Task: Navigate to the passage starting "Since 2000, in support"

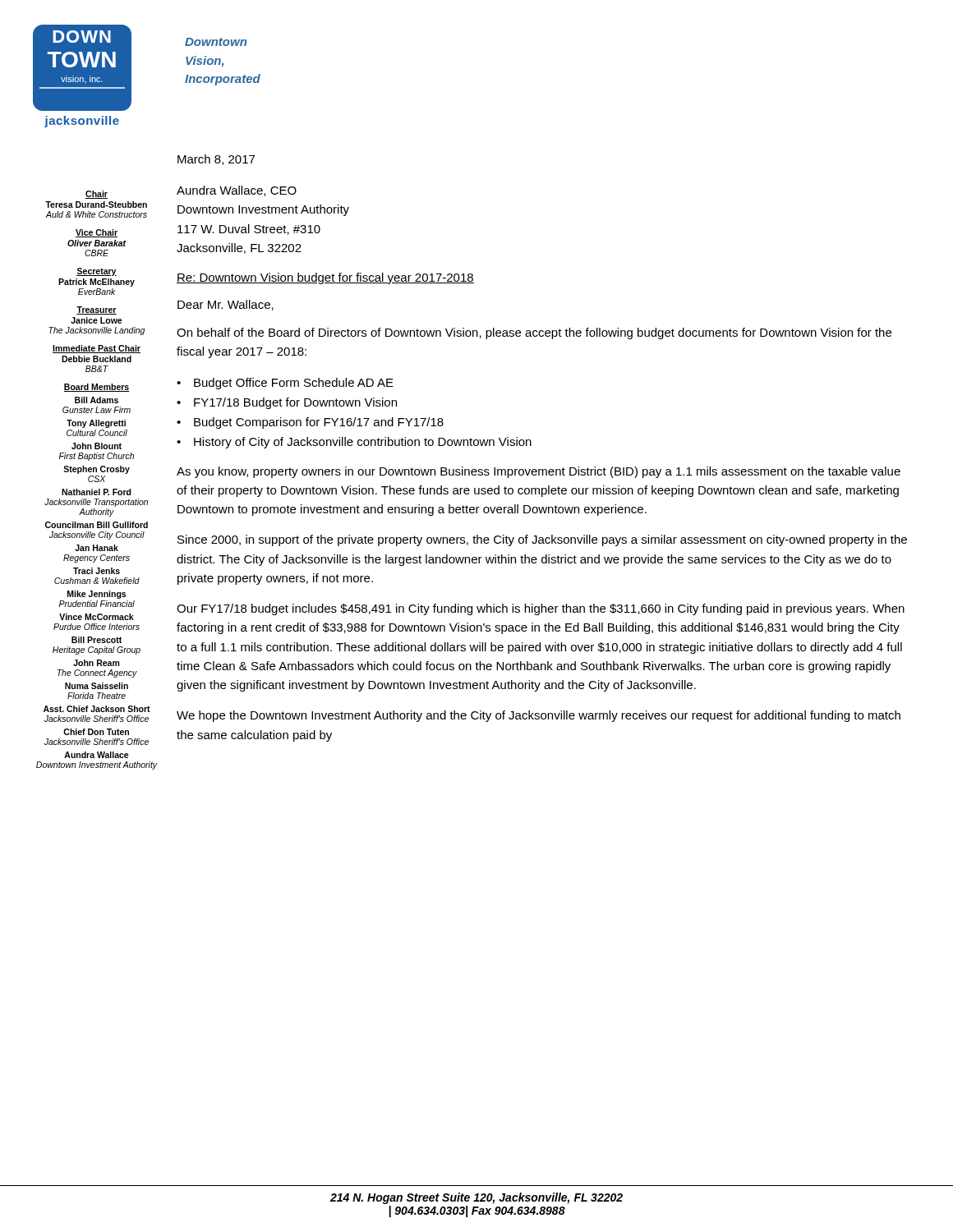Action: [542, 559]
